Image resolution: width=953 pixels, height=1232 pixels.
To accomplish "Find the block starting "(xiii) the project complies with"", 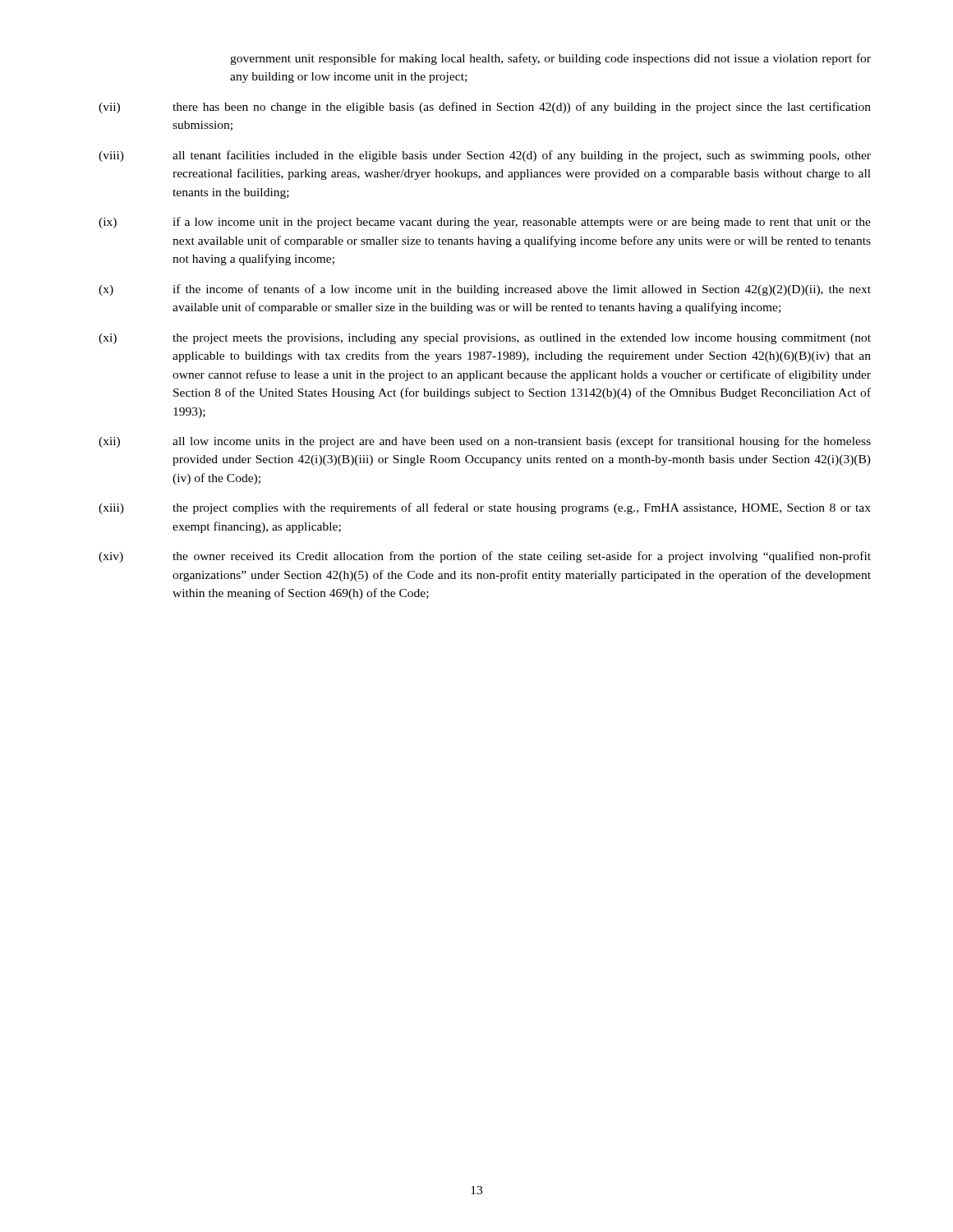I will (485, 517).
